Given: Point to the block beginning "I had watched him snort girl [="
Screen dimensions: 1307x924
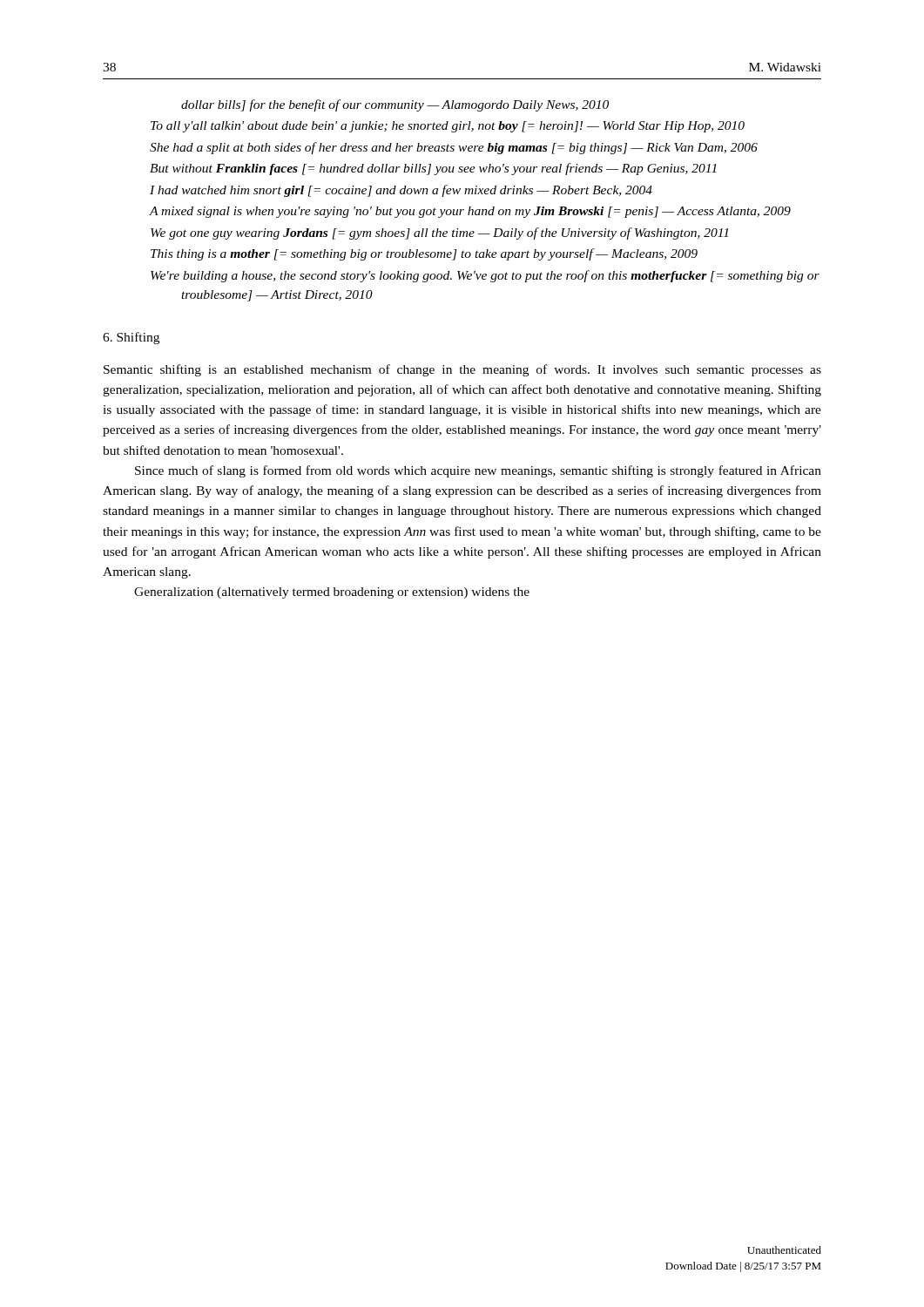Looking at the screenshot, I should pos(486,190).
